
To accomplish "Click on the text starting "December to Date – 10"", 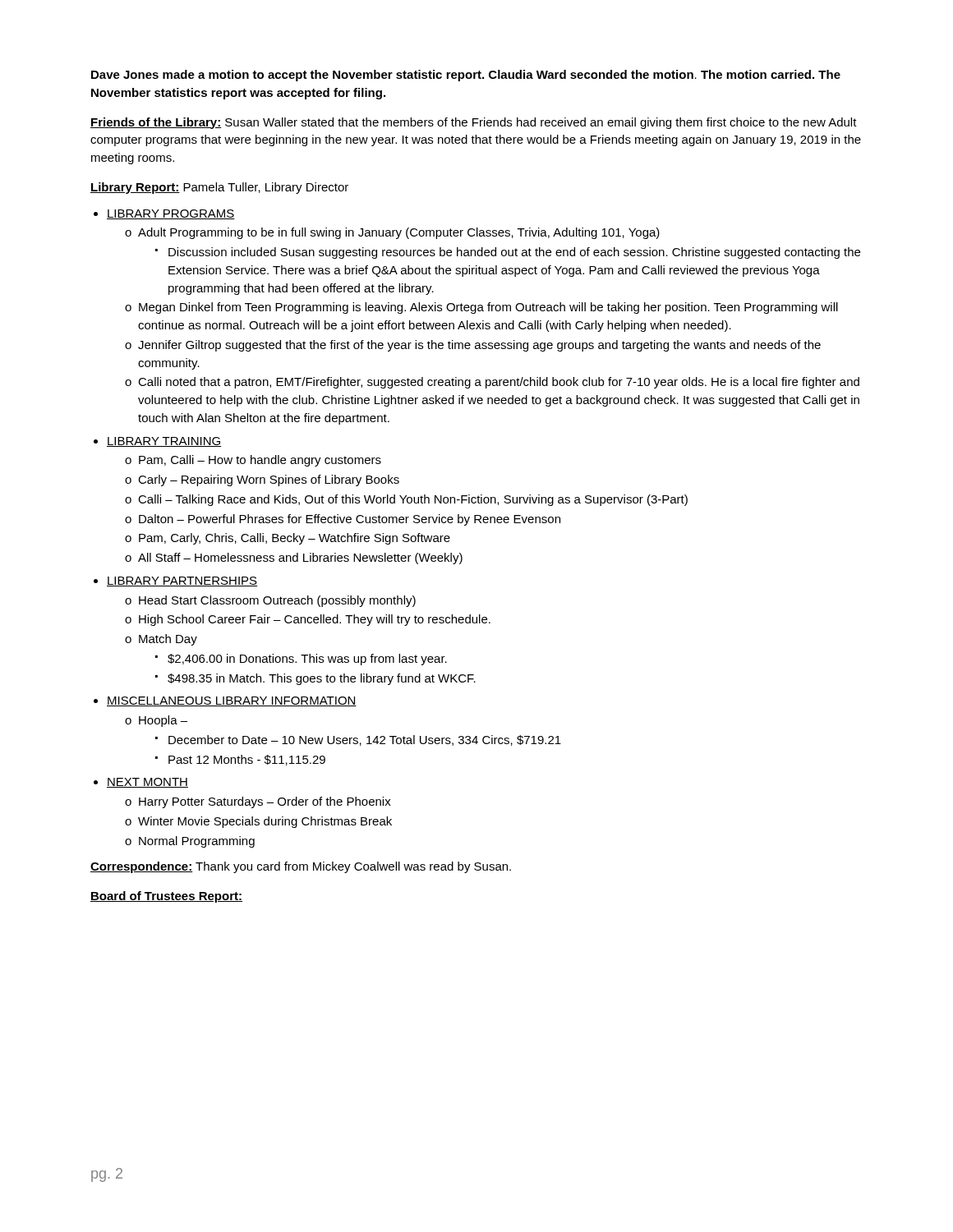I will click(x=364, y=739).
